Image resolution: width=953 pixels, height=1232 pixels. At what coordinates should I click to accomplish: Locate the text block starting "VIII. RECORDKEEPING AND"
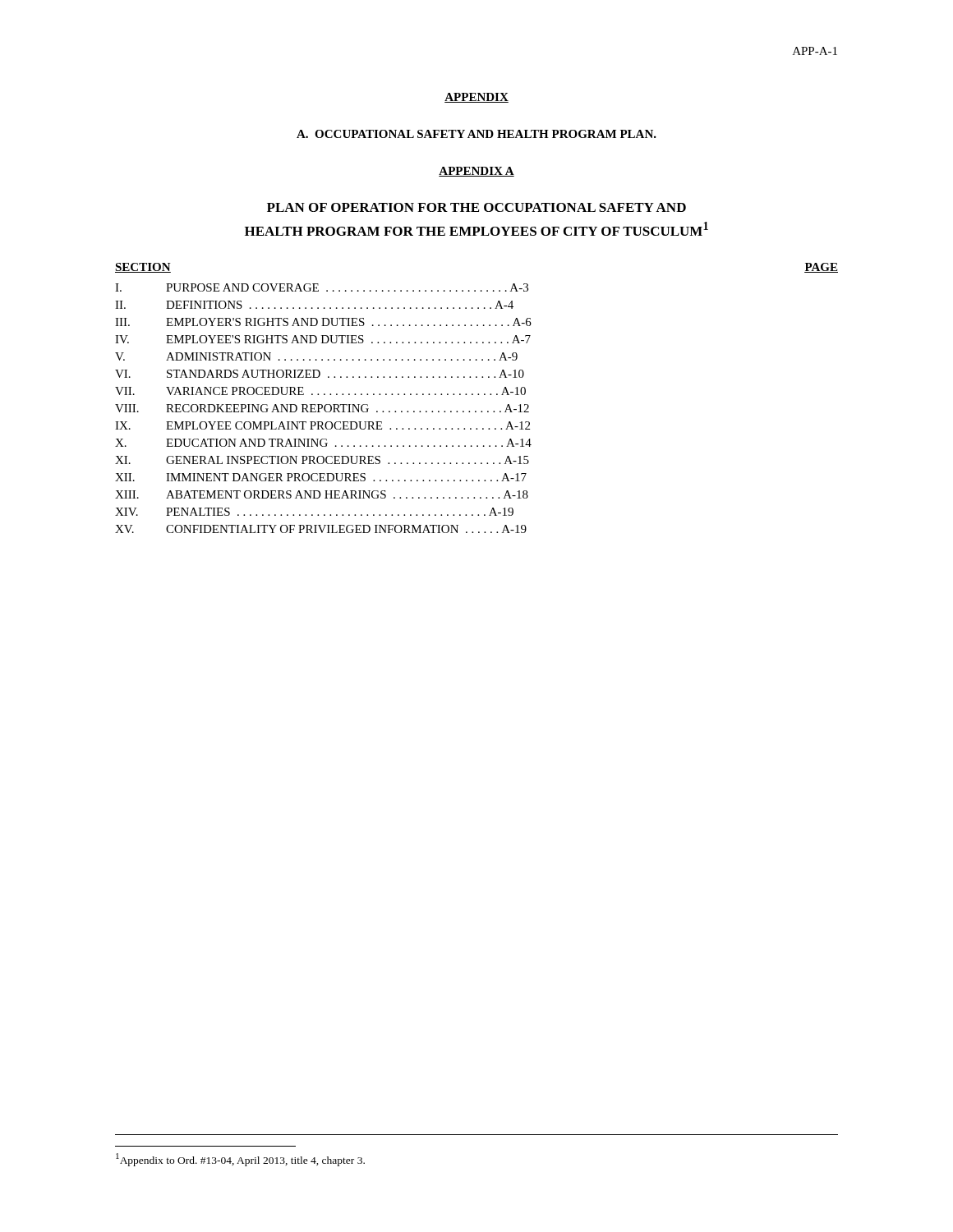click(476, 409)
